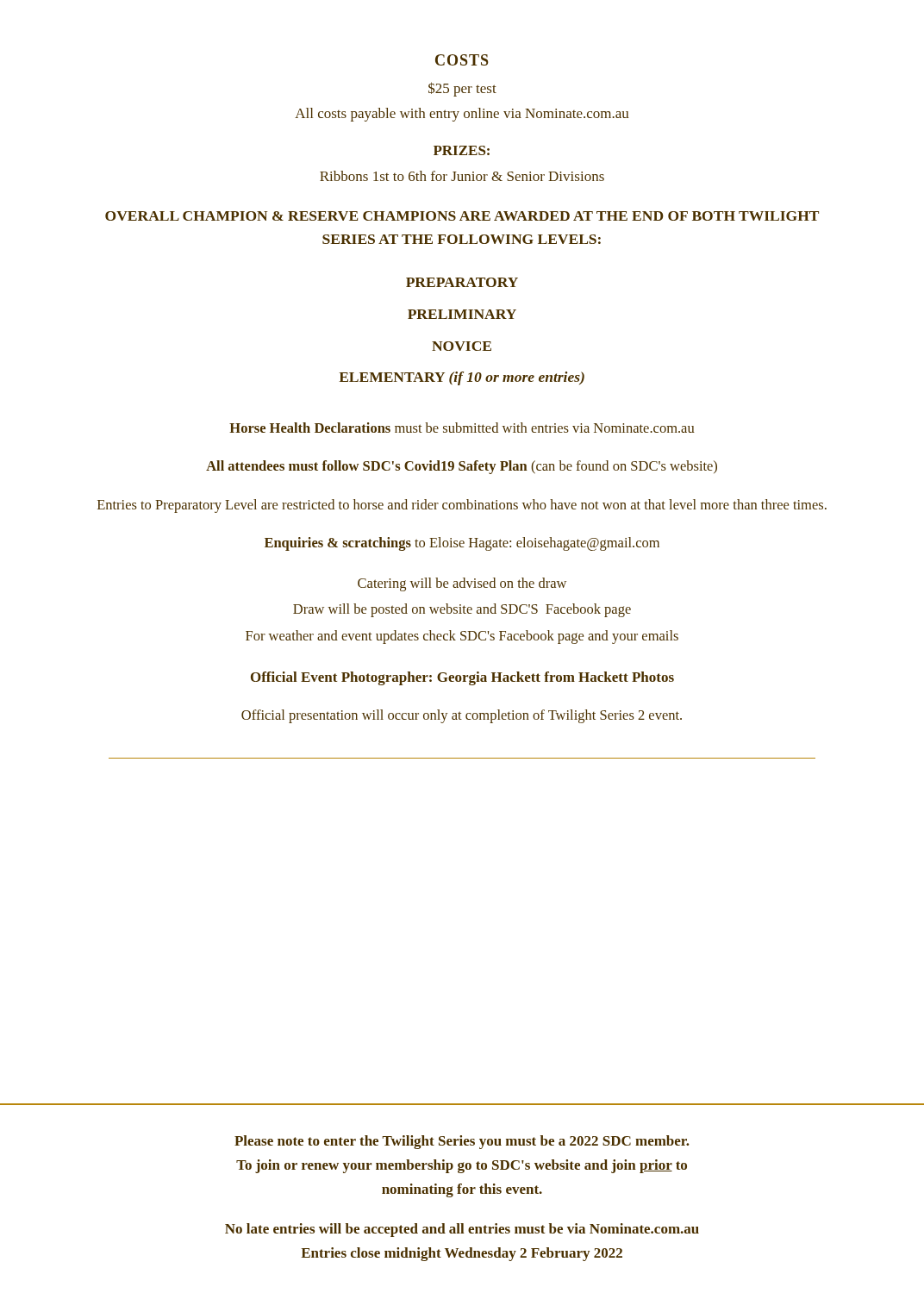Viewport: 924px width, 1293px height.
Task: Click on the text block that reads "PREPARATORY PRELIMINARY NOVICE ELEMENTARY (if 10"
Action: 462,329
